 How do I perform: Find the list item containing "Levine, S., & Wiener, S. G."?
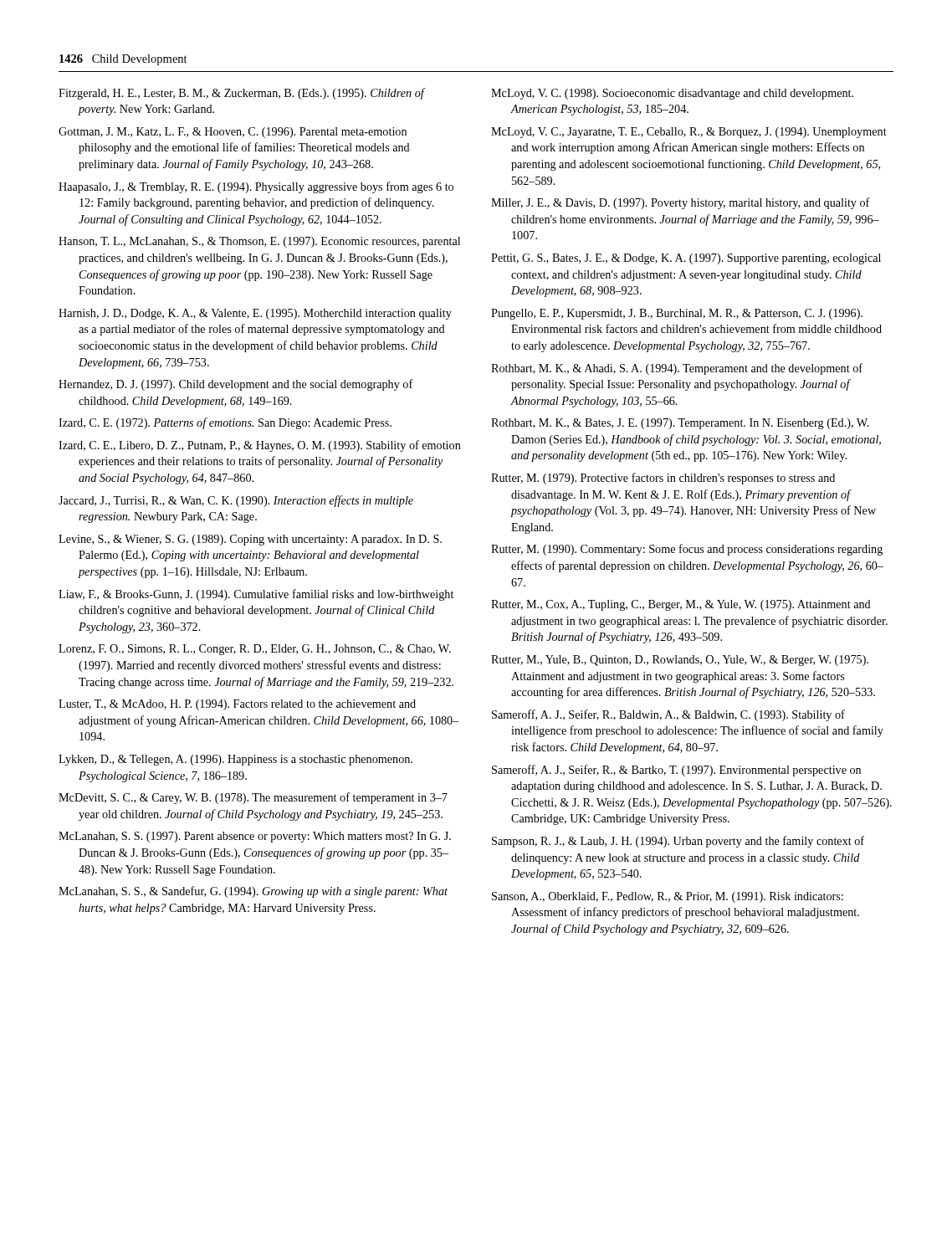(x=250, y=555)
